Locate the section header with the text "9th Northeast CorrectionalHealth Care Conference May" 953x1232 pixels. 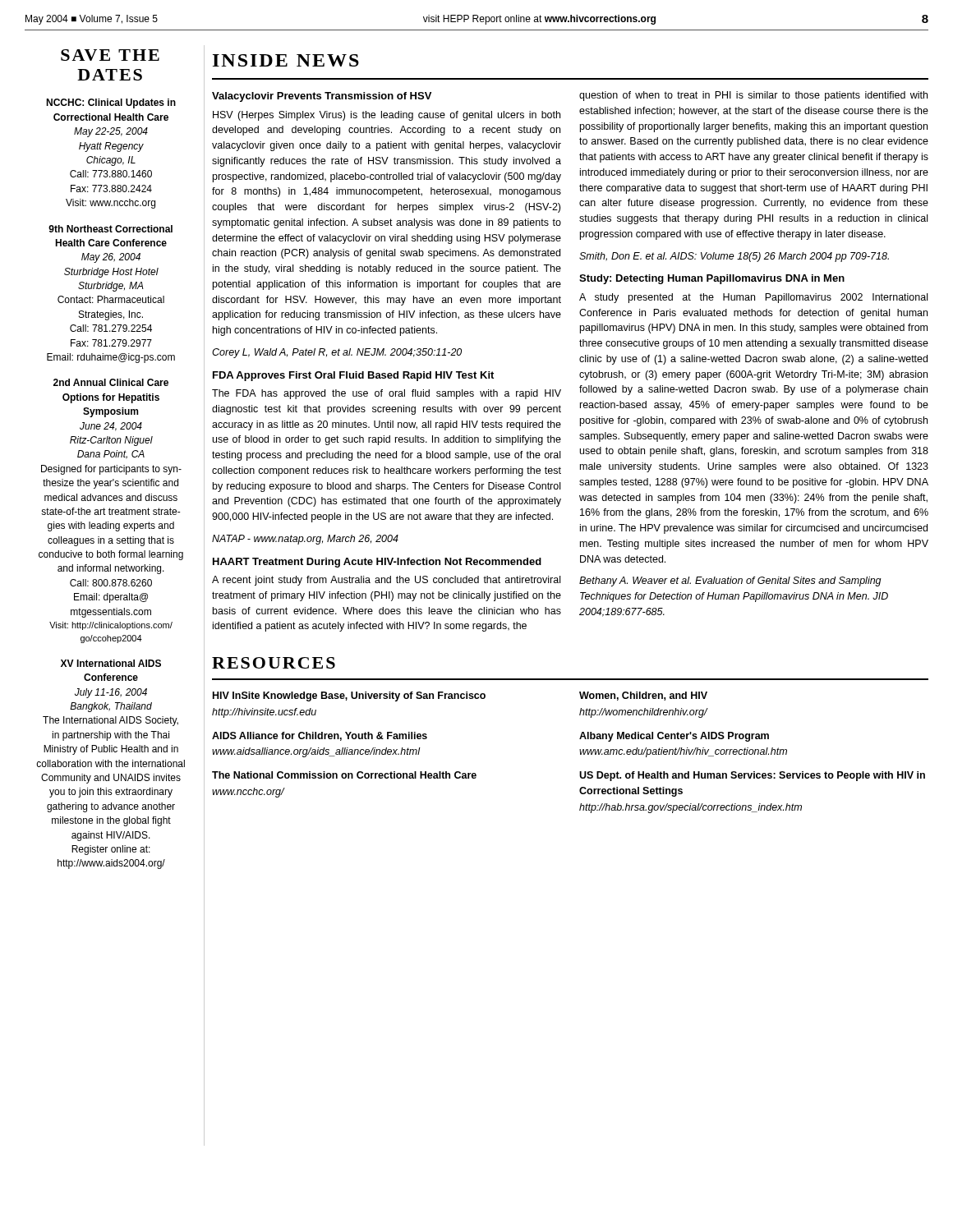(x=111, y=294)
